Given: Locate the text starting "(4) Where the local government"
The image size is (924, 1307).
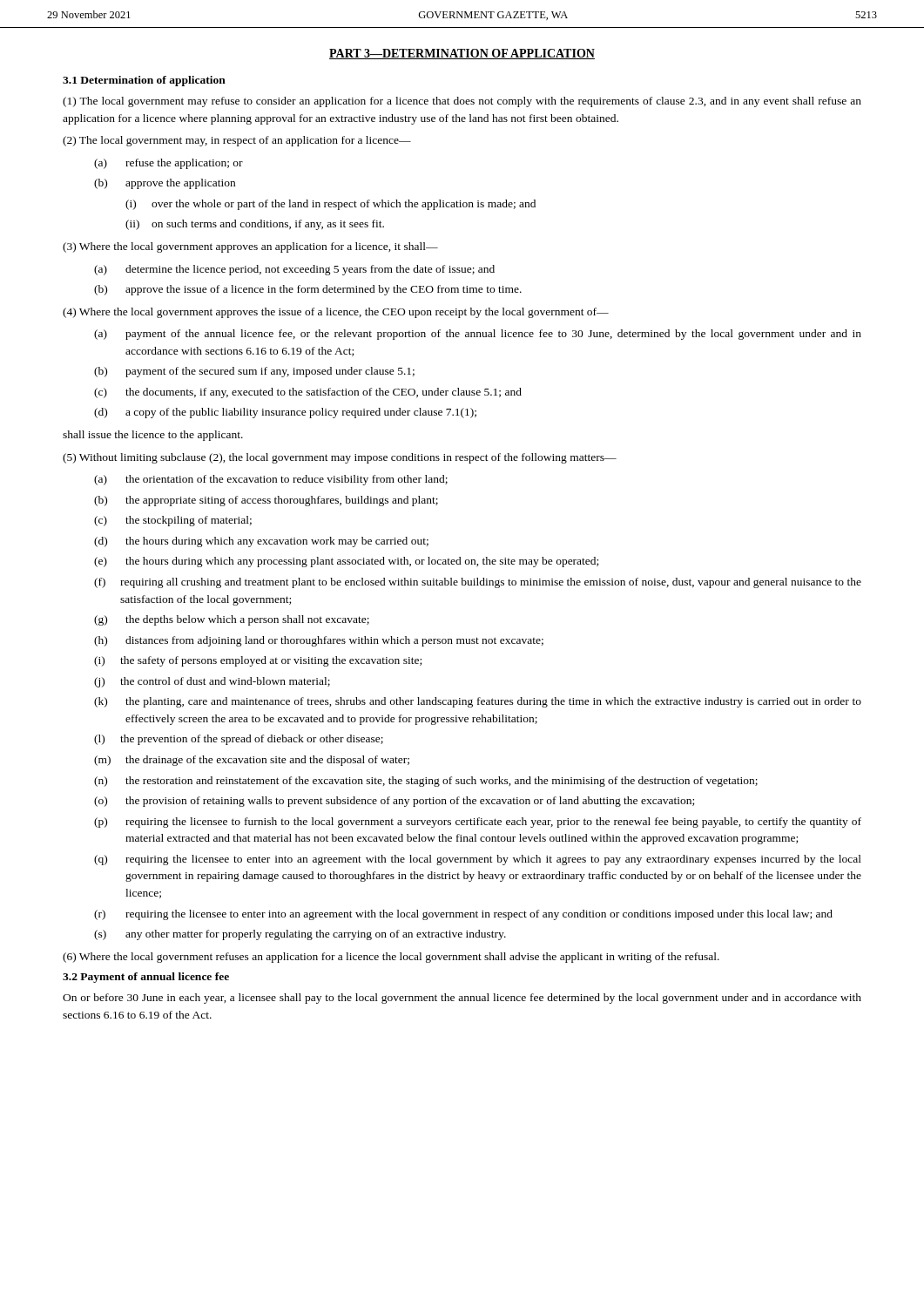Looking at the screenshot, I should [462, 311].
